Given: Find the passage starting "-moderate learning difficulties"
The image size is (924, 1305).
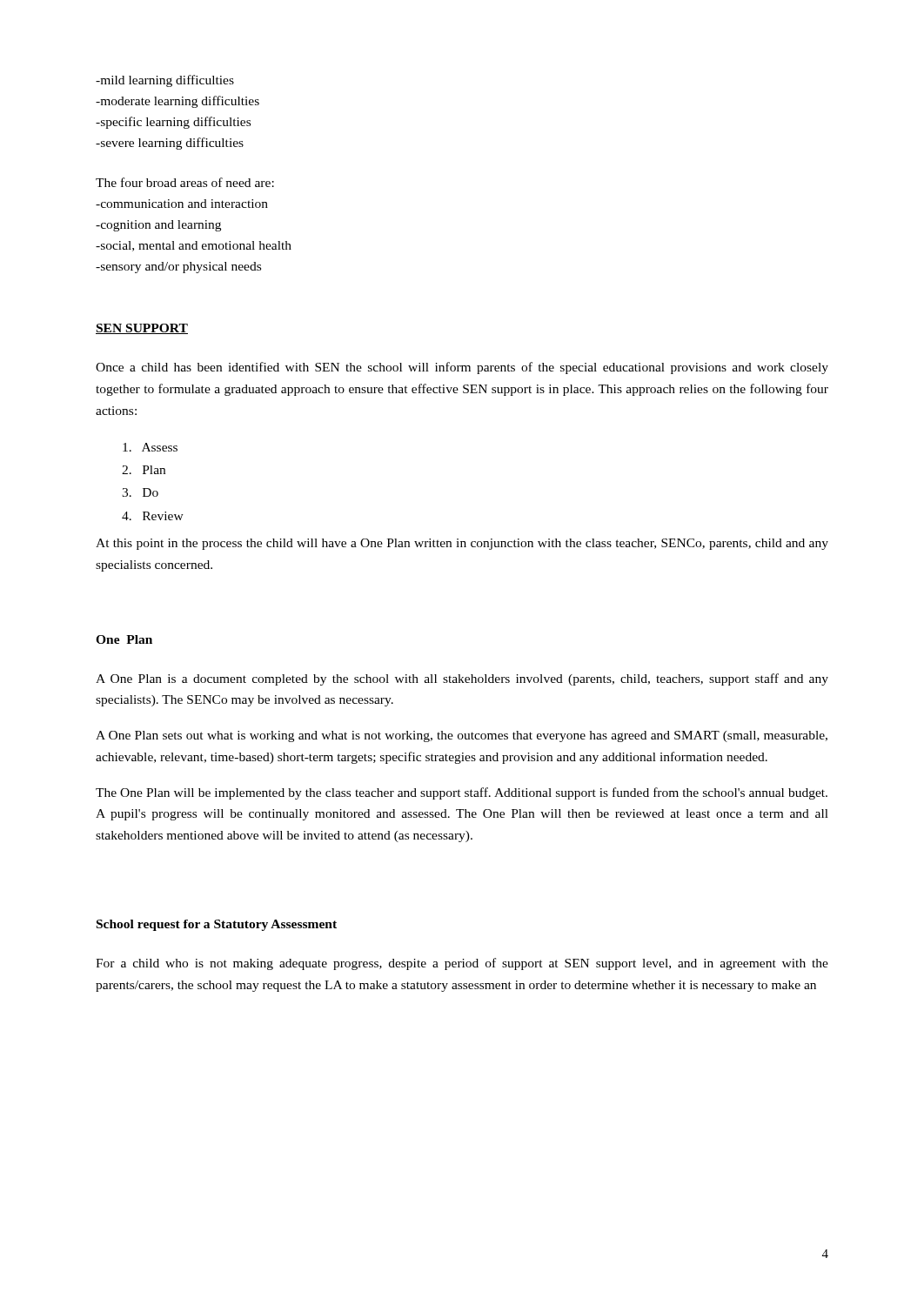Looking at the screenshot, I should (x=178, y=100).
